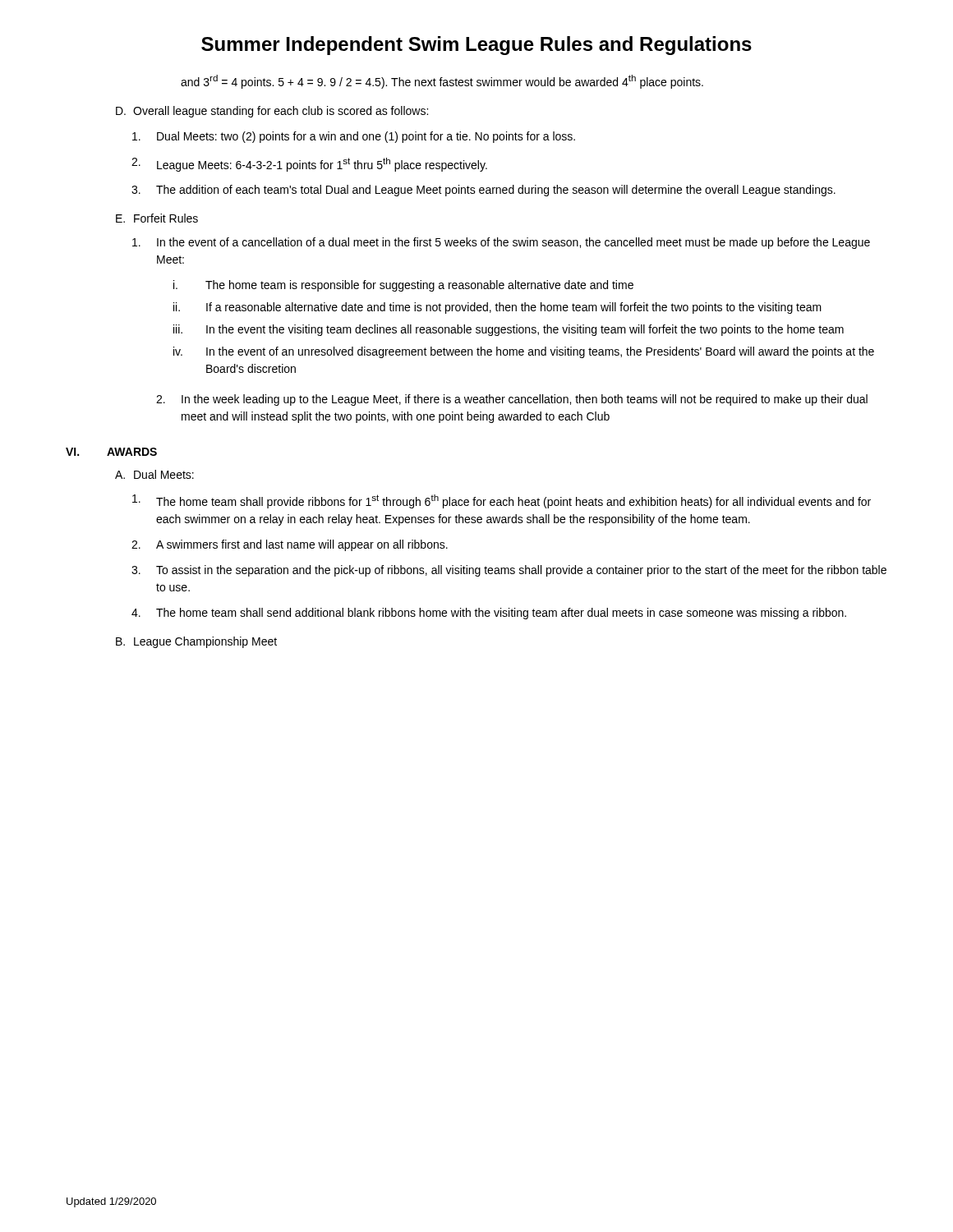Select the region starting "2. League Meets: 6-4-3-2-1 points"
The image size is (953, 1232).
coord(309,165)
